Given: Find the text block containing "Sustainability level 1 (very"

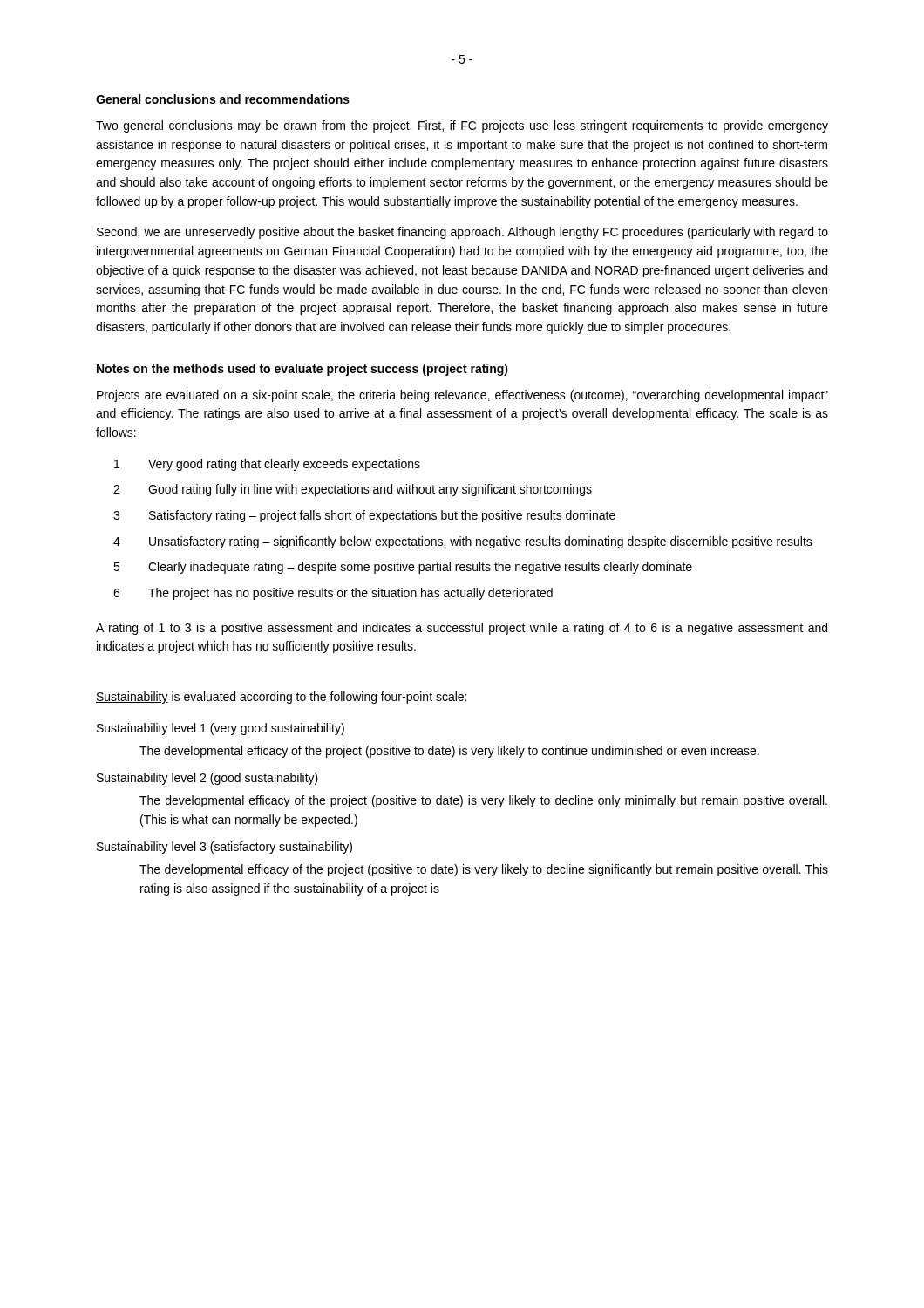Looking at the screenshot, I should click(220, 728).
